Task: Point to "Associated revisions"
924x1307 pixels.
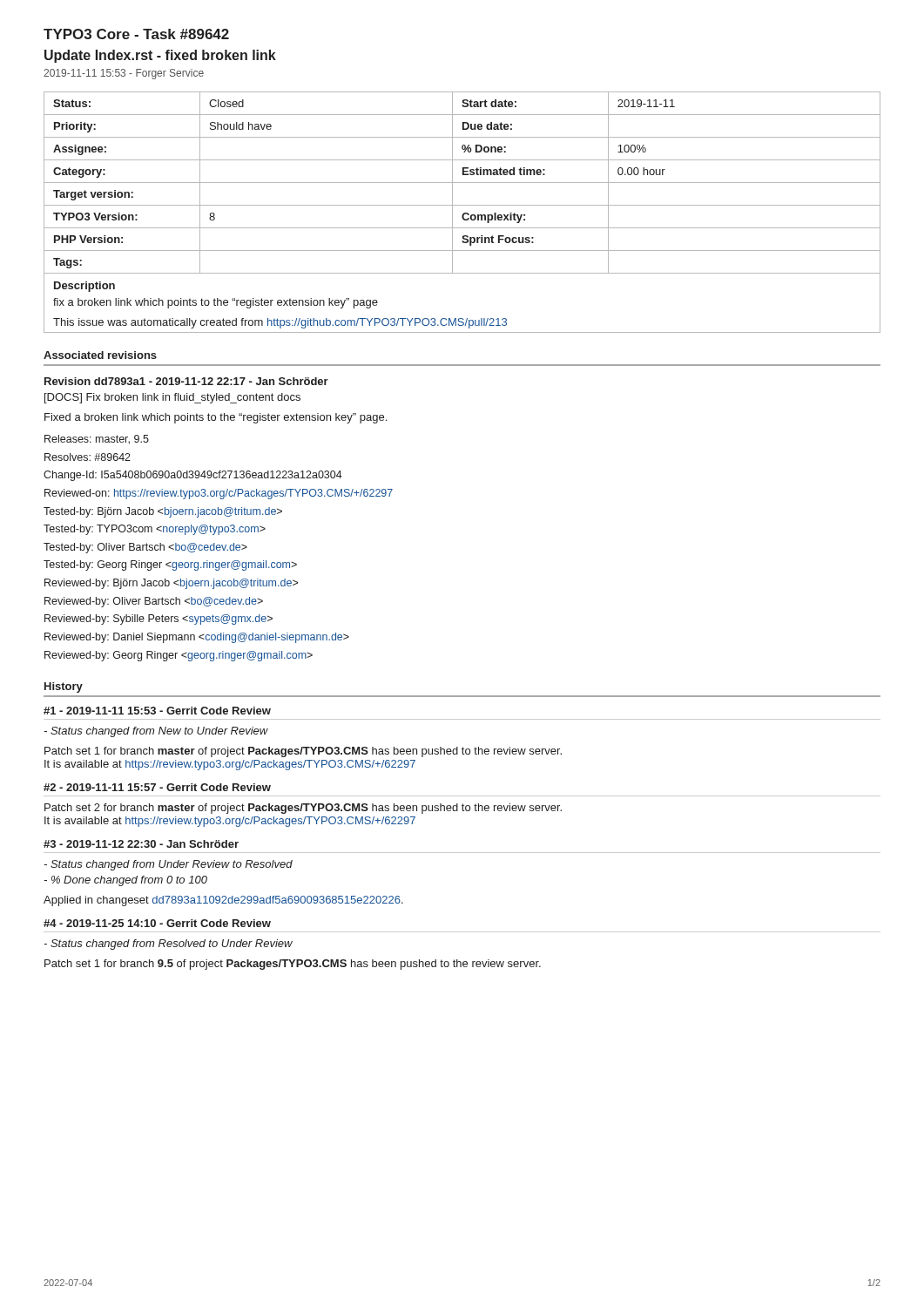Action: click(x=100, y=355)
